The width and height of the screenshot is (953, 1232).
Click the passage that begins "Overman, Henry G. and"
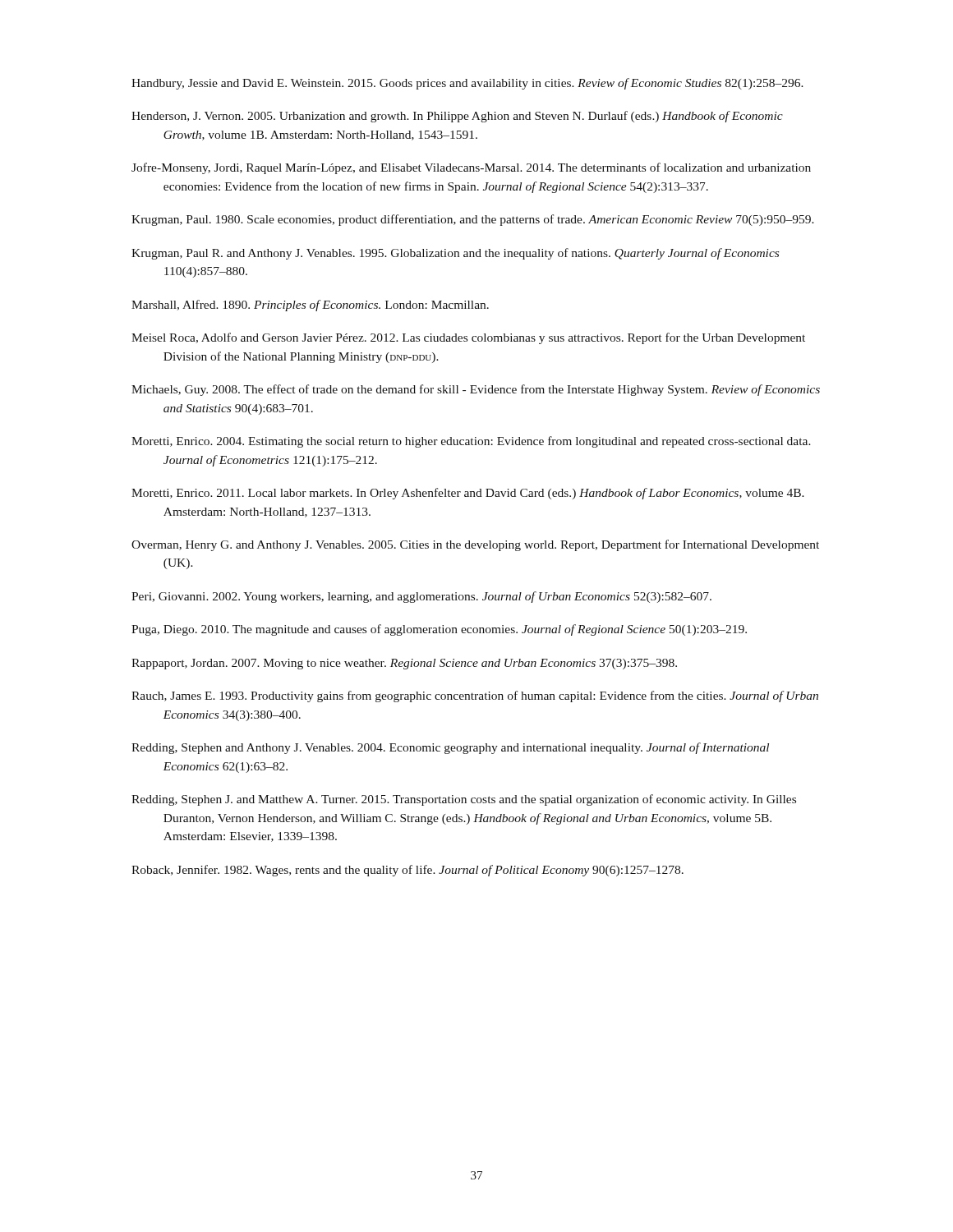[x=475, y=553]
